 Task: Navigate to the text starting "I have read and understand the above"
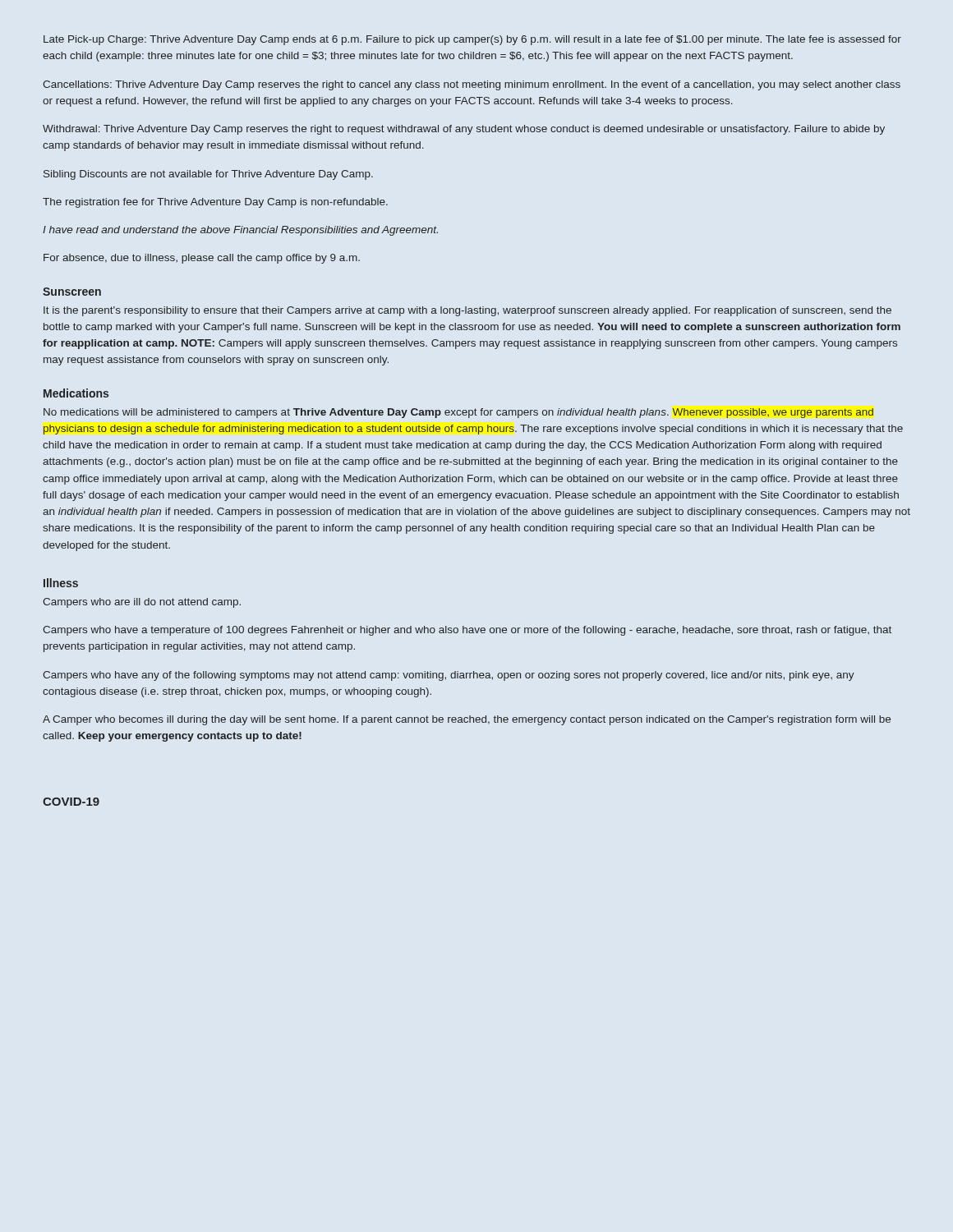coord(241,230)
